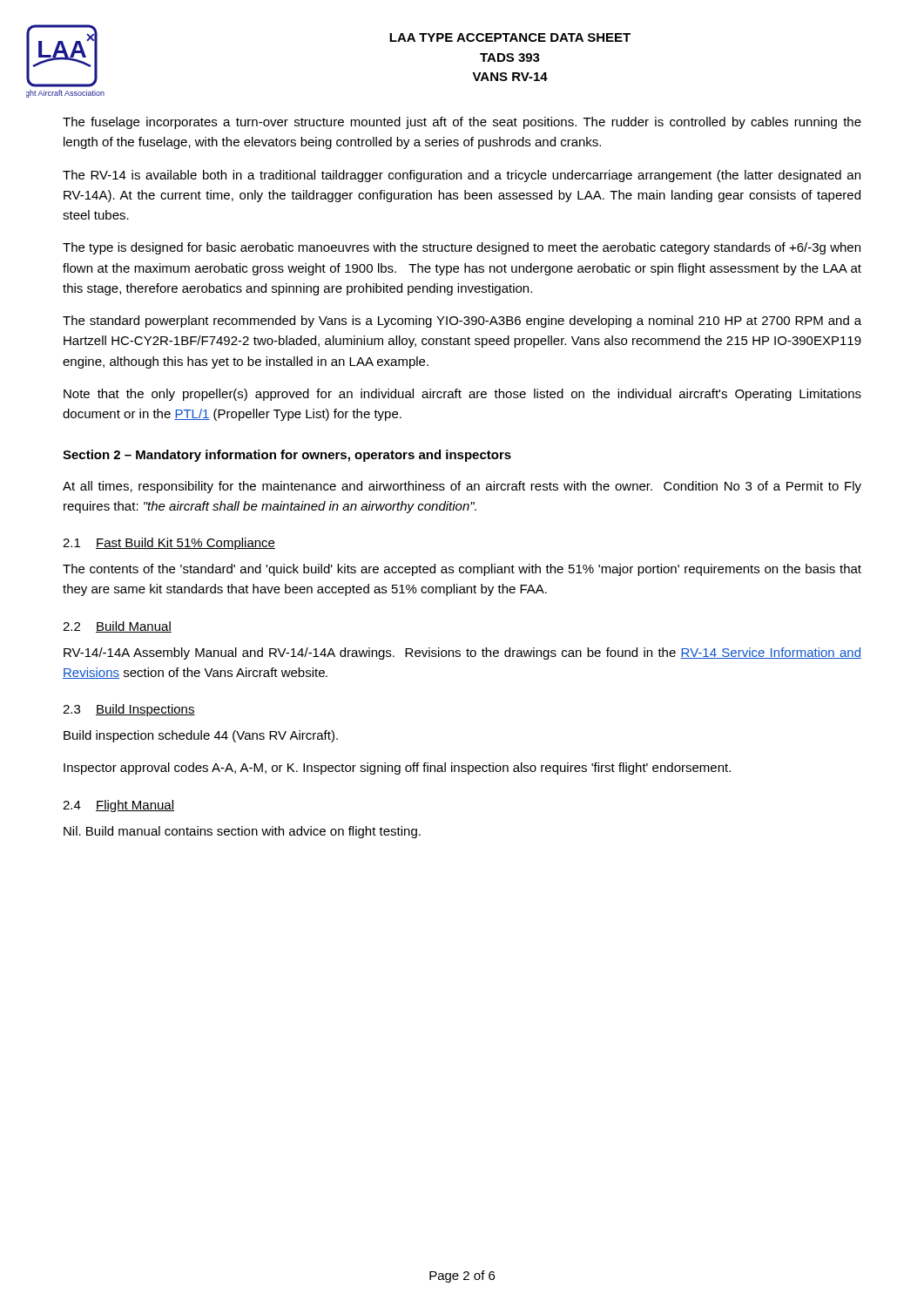Locate the logo
The height and width of the screenshot is (1307, 924).
coord(74,64)
